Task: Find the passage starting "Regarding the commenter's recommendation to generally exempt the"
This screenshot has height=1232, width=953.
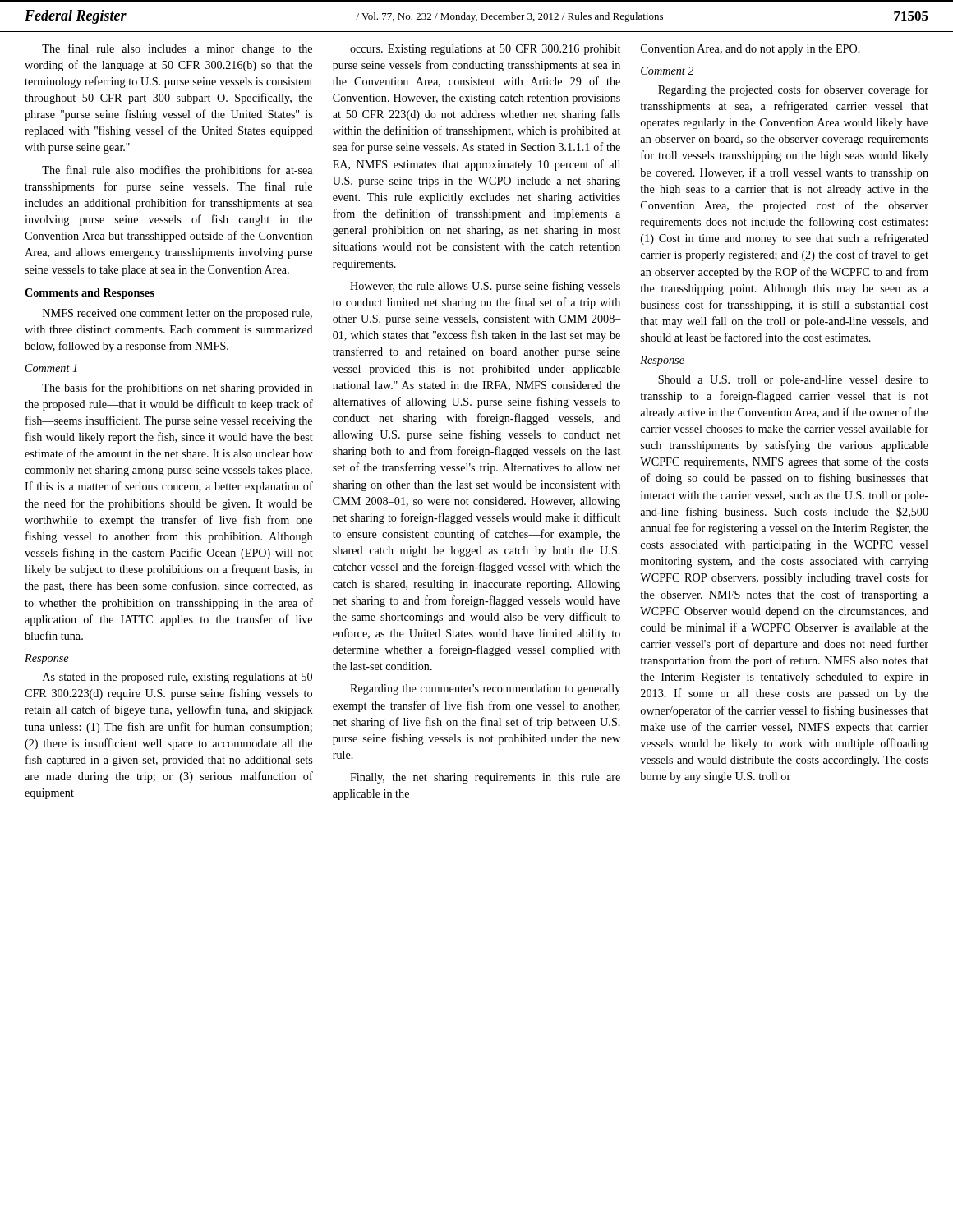Action: click(477, 722)
